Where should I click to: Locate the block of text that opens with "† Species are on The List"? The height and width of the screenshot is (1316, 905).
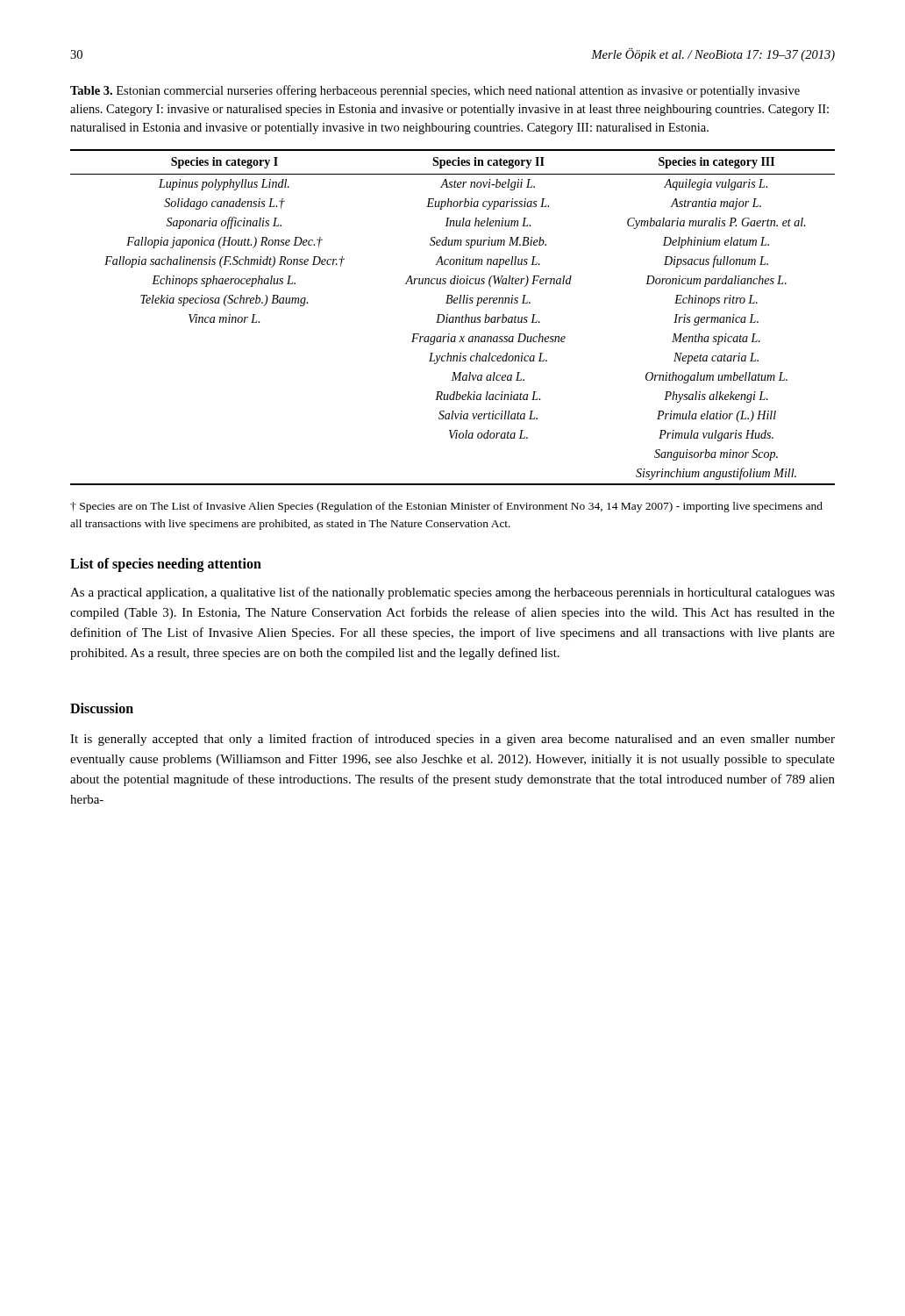pos(446,515)
